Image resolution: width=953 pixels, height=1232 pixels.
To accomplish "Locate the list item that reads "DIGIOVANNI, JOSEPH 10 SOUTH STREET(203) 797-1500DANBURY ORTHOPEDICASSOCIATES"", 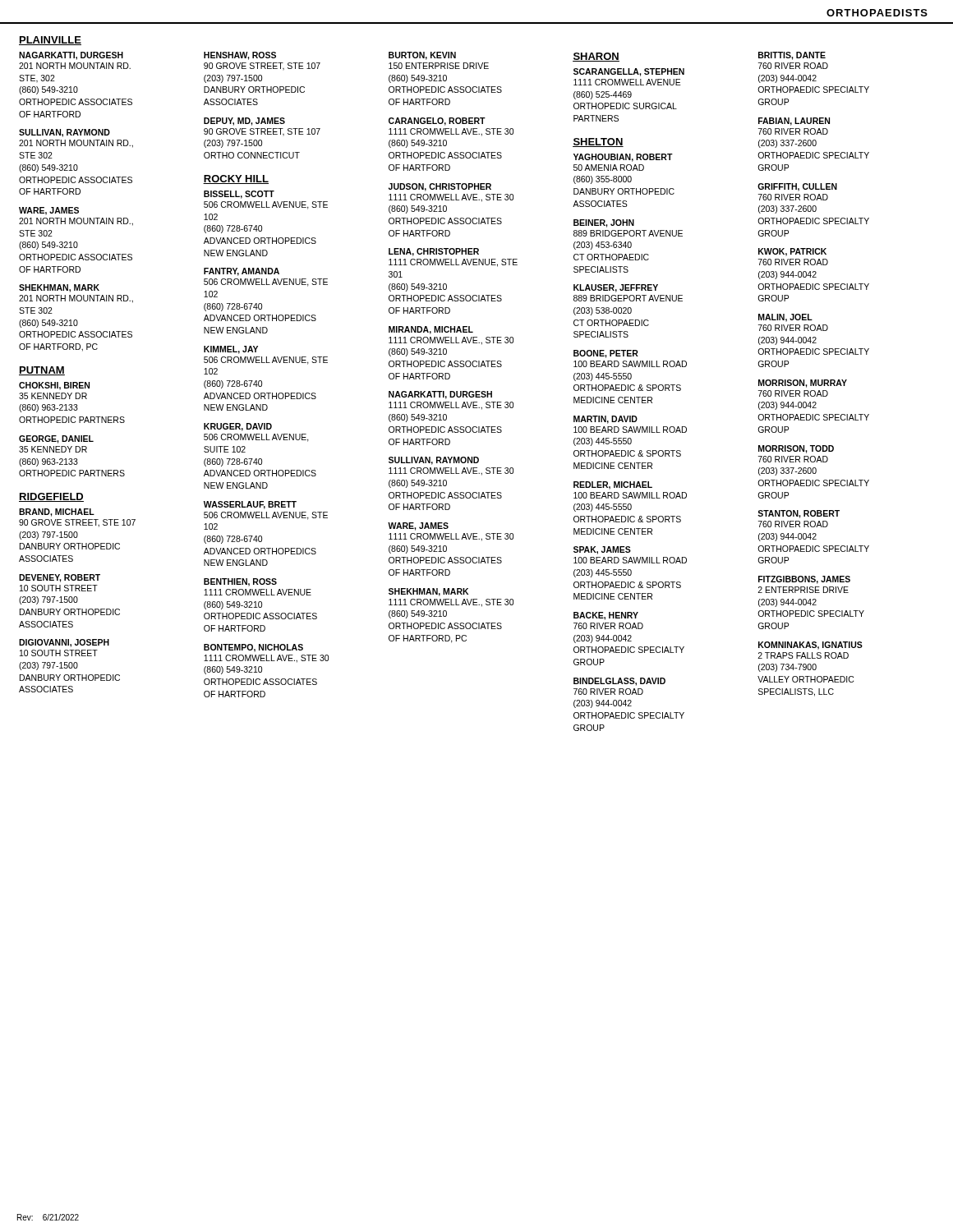I will tap(107, 667).
